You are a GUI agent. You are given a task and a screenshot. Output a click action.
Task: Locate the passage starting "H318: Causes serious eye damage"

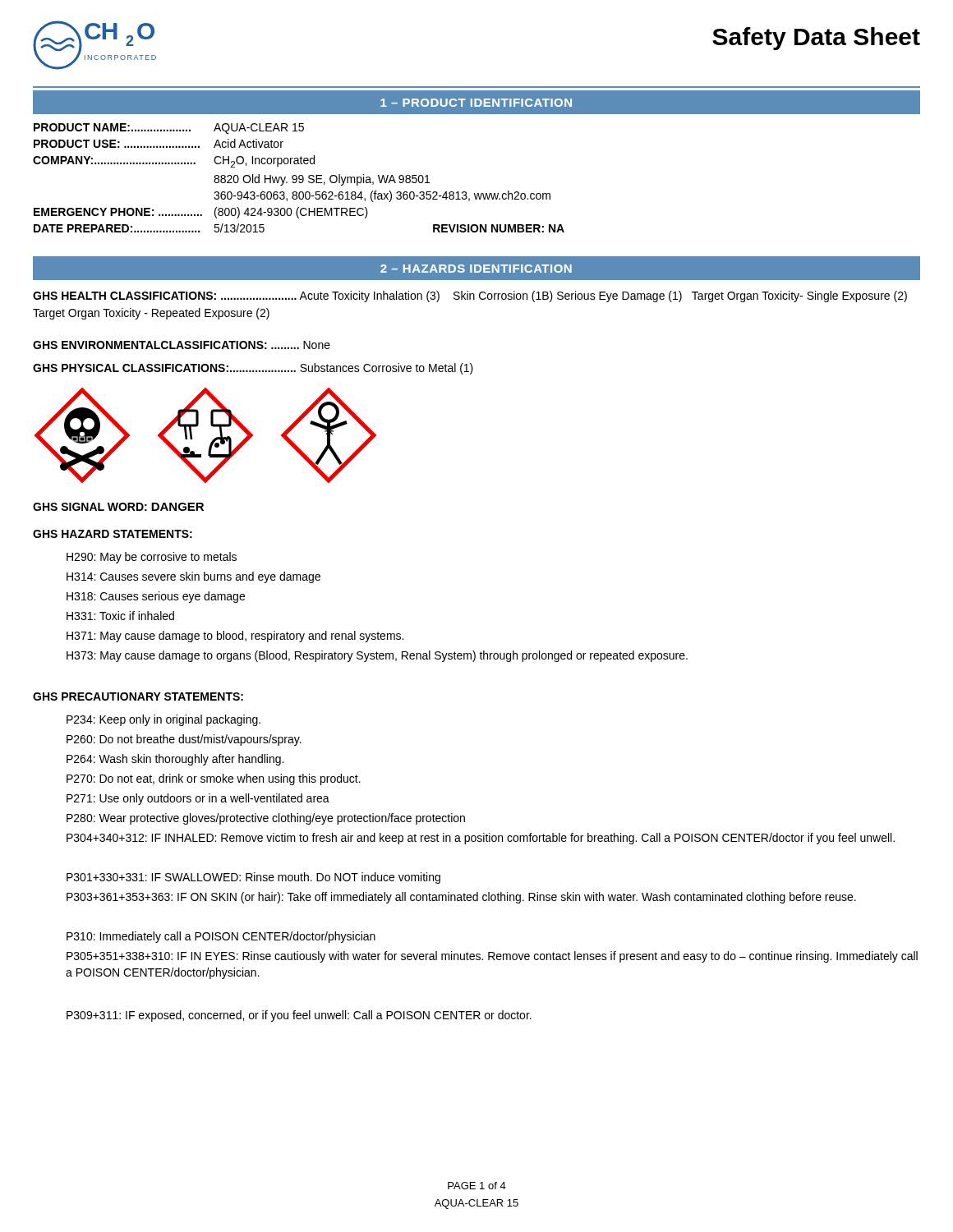click(x=156, y=596)
